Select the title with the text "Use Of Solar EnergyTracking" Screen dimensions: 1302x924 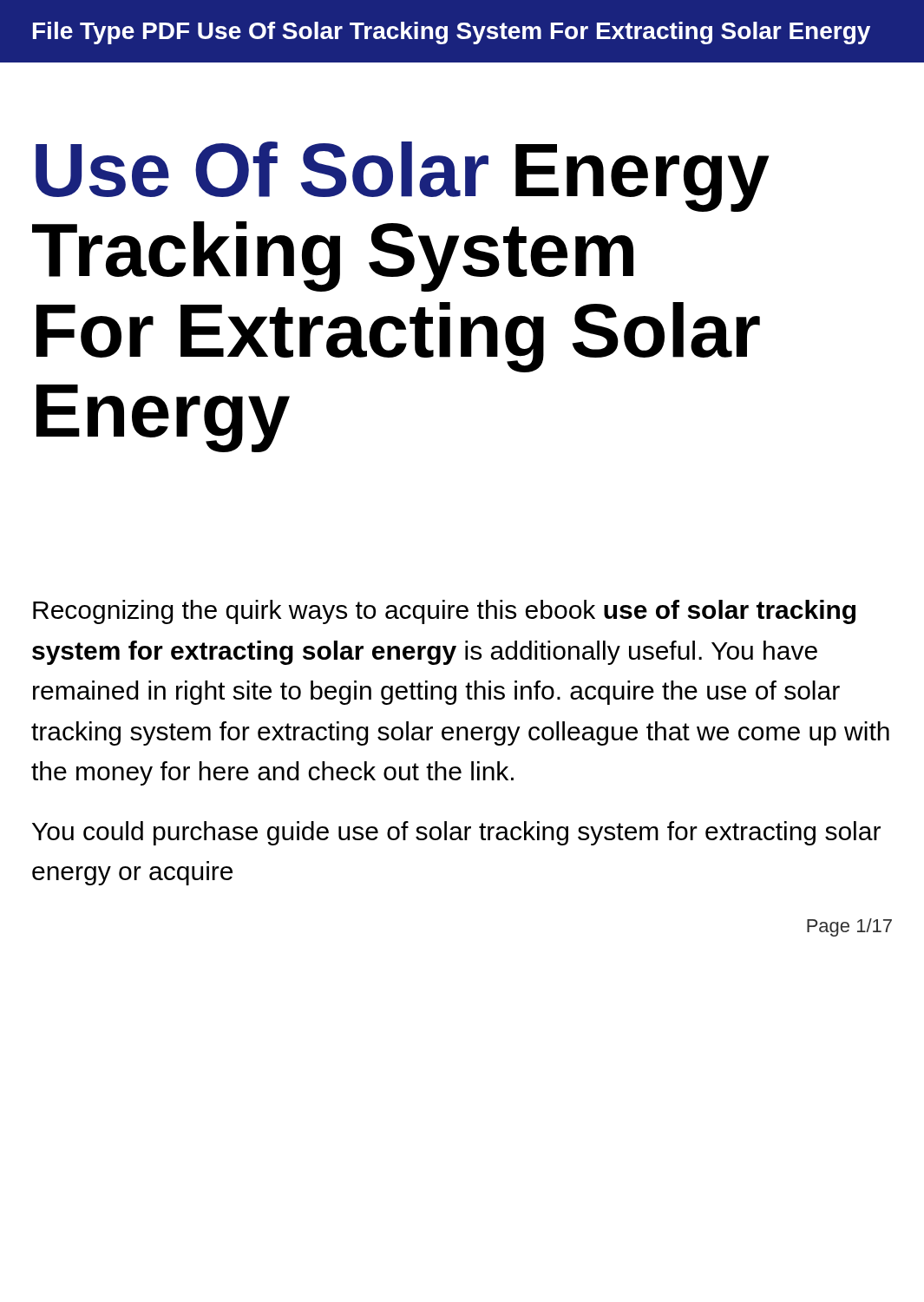click(462, 290)
